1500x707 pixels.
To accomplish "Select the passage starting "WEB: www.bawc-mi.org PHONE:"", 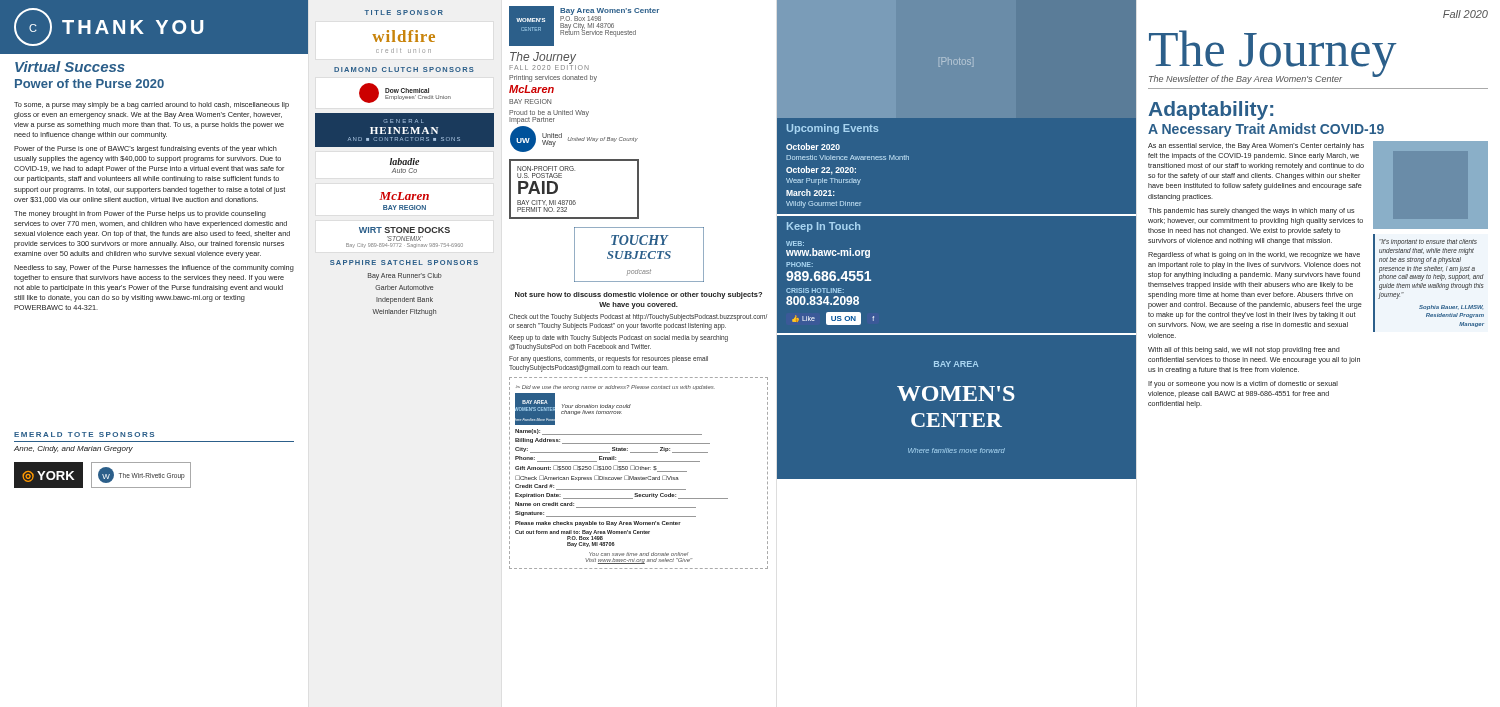I will pyautogui.click(x=795, y=244).
